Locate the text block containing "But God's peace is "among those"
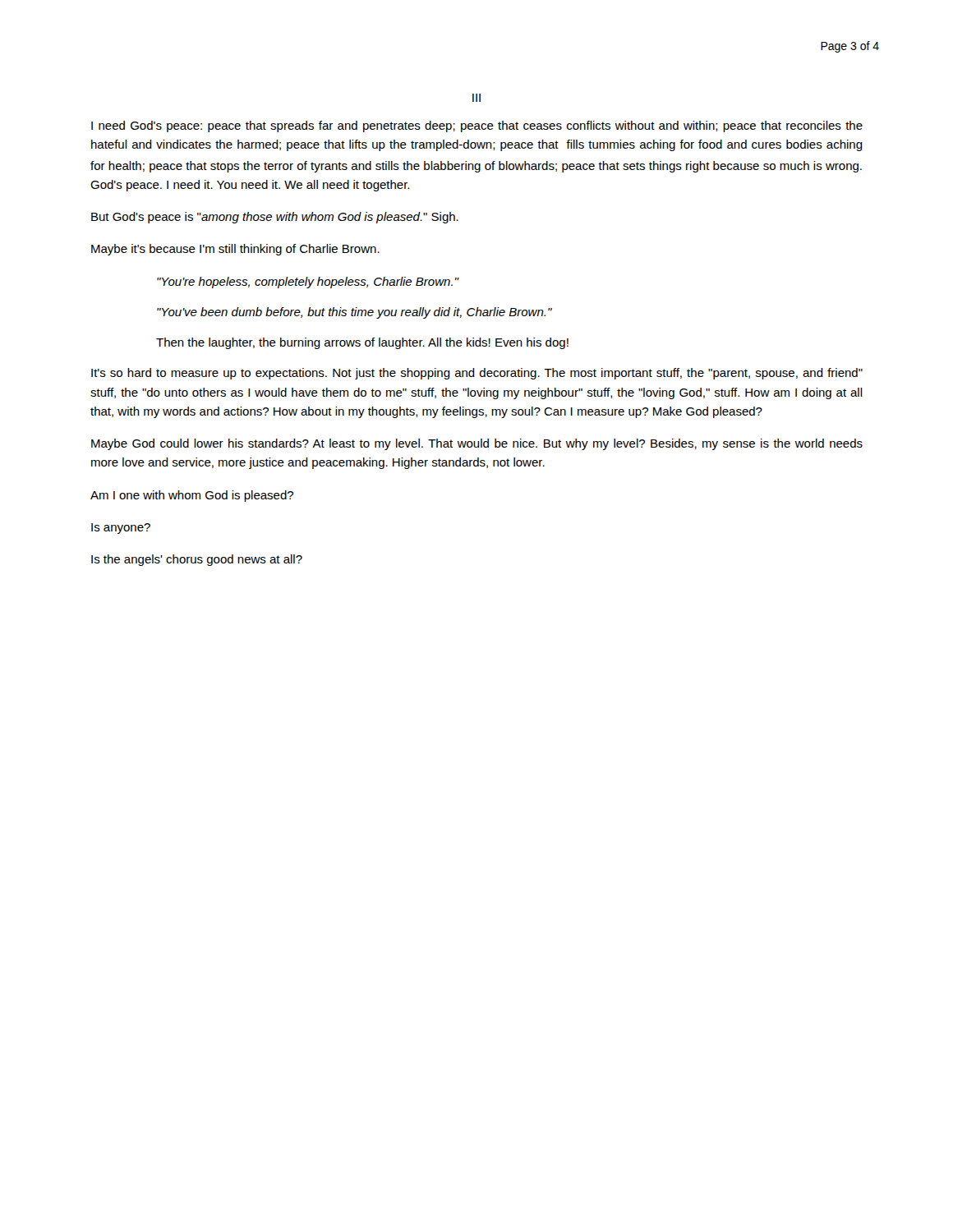The height and width of the screenshot is (1232, 953). click(275, 216)
